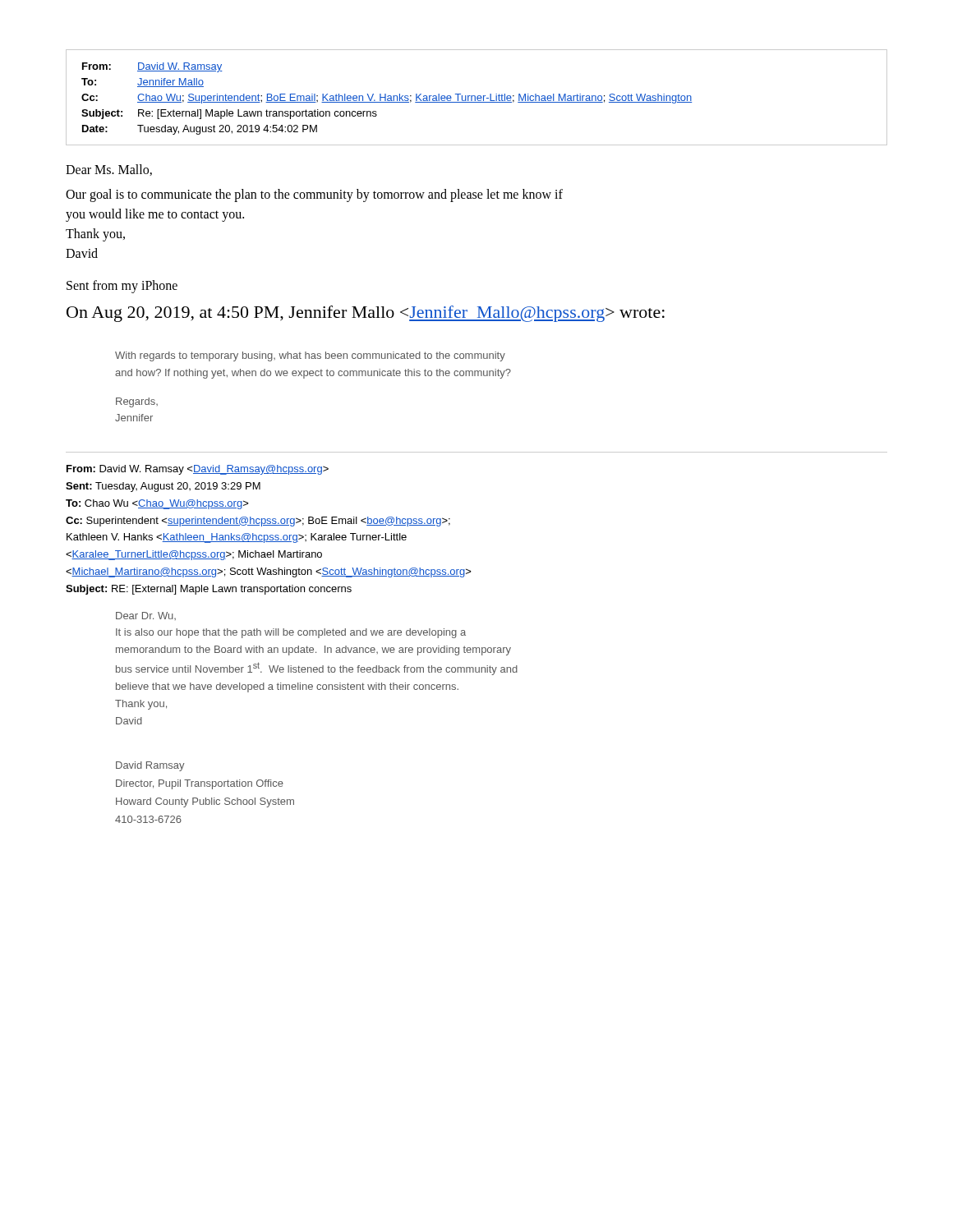
Task: Locate the block of text that opens with "On Aug 20, 2019, at"
Action: pos(366,312)
